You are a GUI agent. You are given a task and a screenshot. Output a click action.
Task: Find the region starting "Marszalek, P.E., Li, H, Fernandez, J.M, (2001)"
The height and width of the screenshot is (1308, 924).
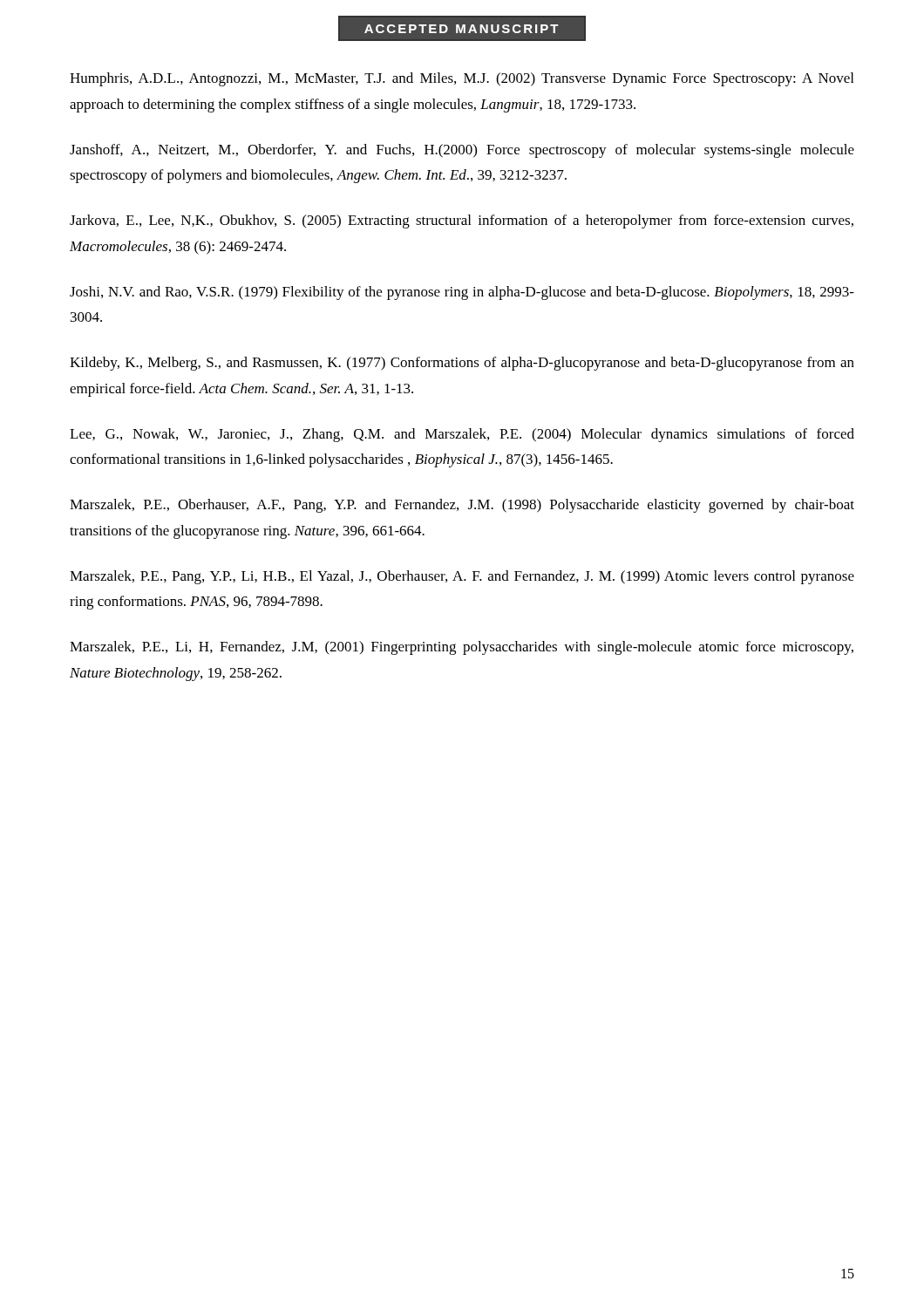462,660
